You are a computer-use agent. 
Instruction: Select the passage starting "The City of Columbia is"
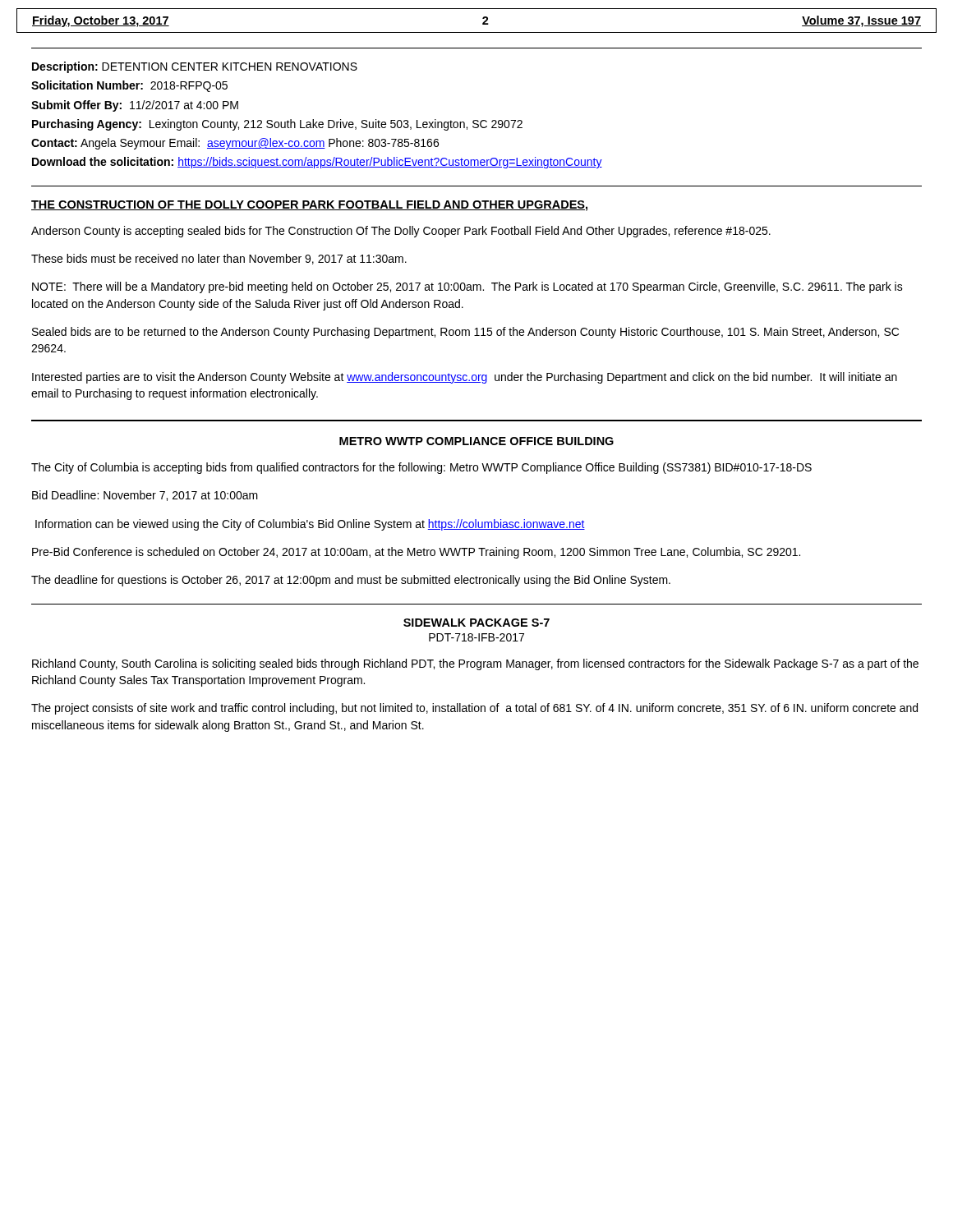tap(476, 468)
